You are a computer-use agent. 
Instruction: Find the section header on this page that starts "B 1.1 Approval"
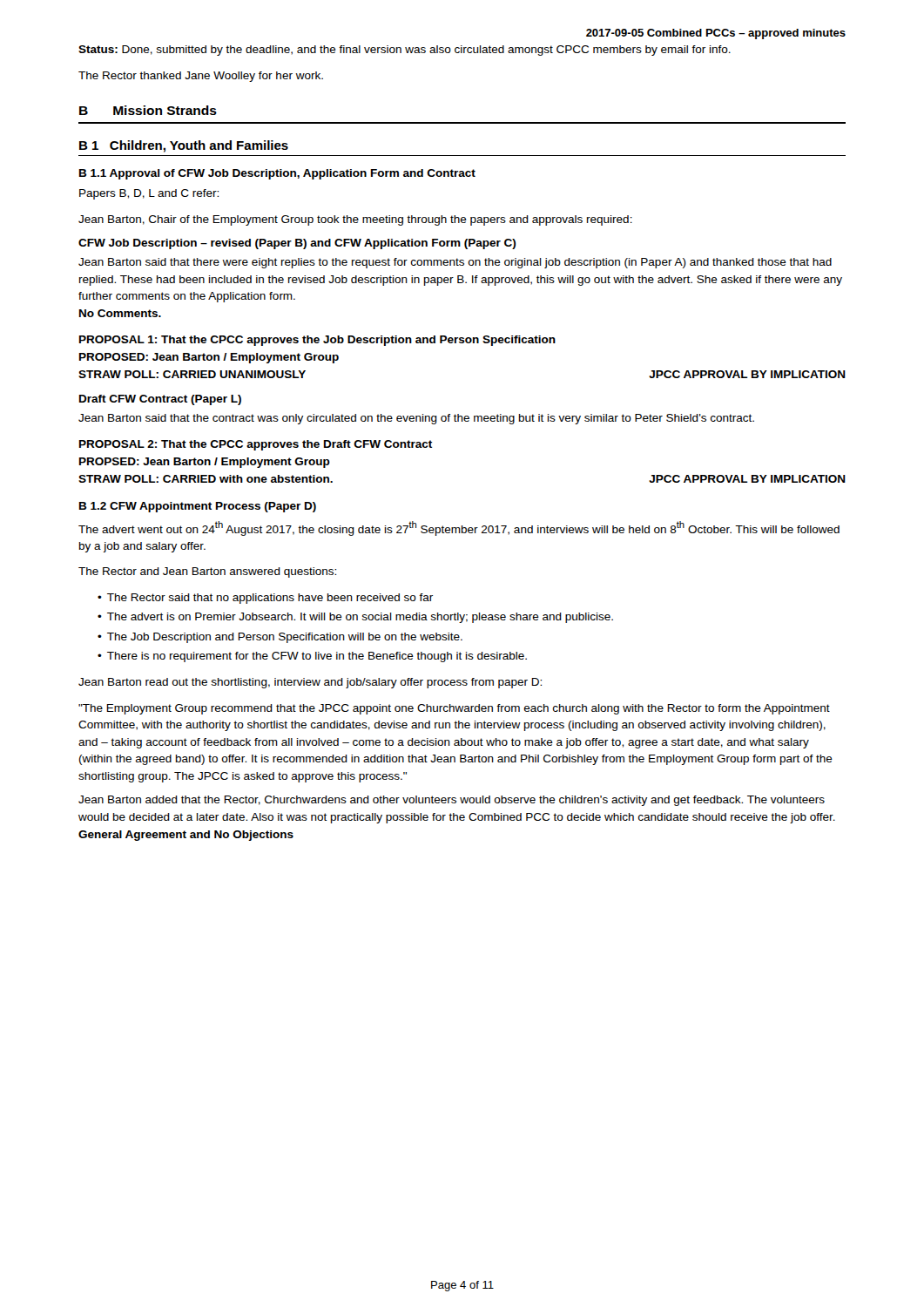click(277, 173)
